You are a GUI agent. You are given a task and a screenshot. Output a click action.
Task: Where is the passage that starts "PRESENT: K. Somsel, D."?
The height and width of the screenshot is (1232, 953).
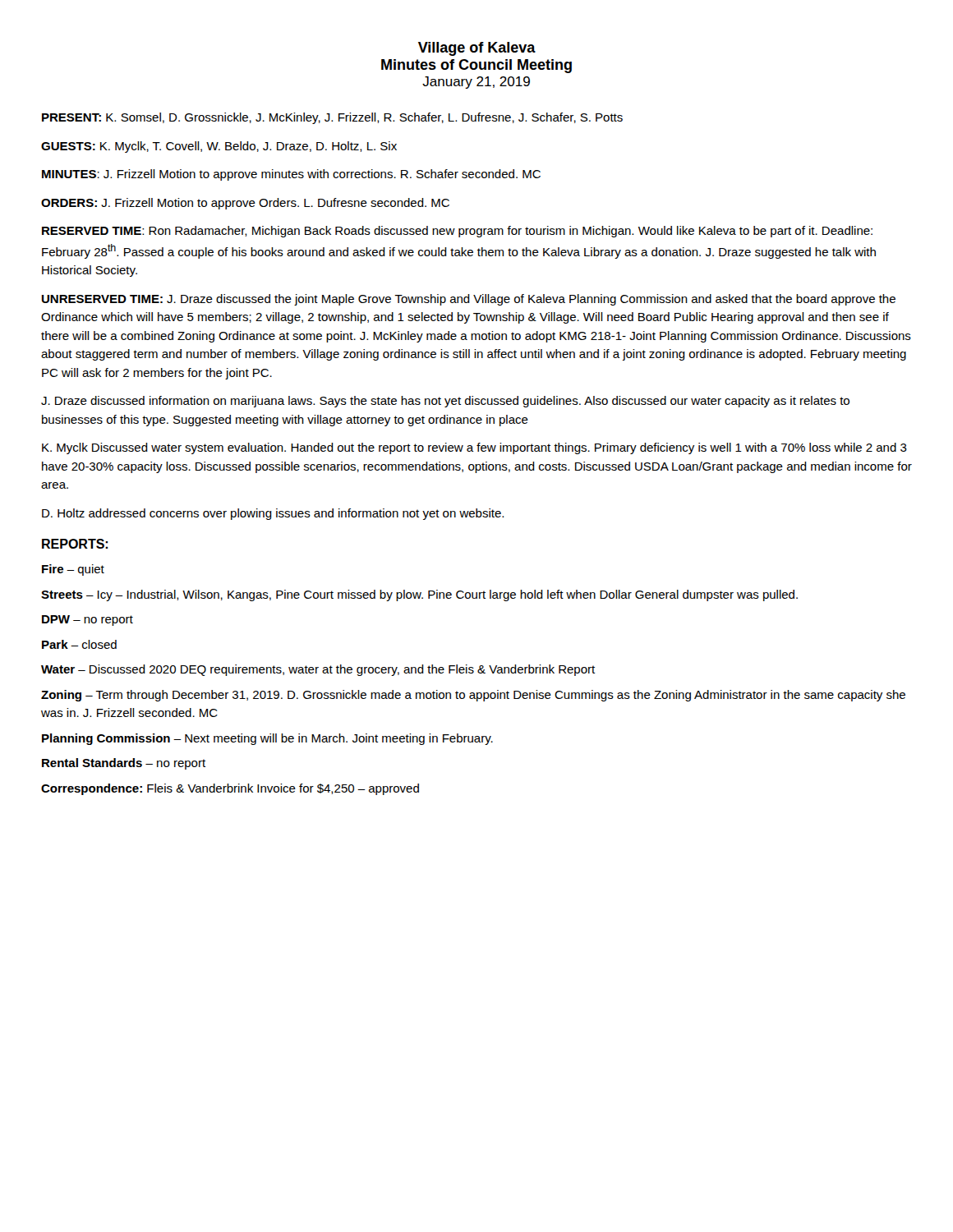(332, 117)
